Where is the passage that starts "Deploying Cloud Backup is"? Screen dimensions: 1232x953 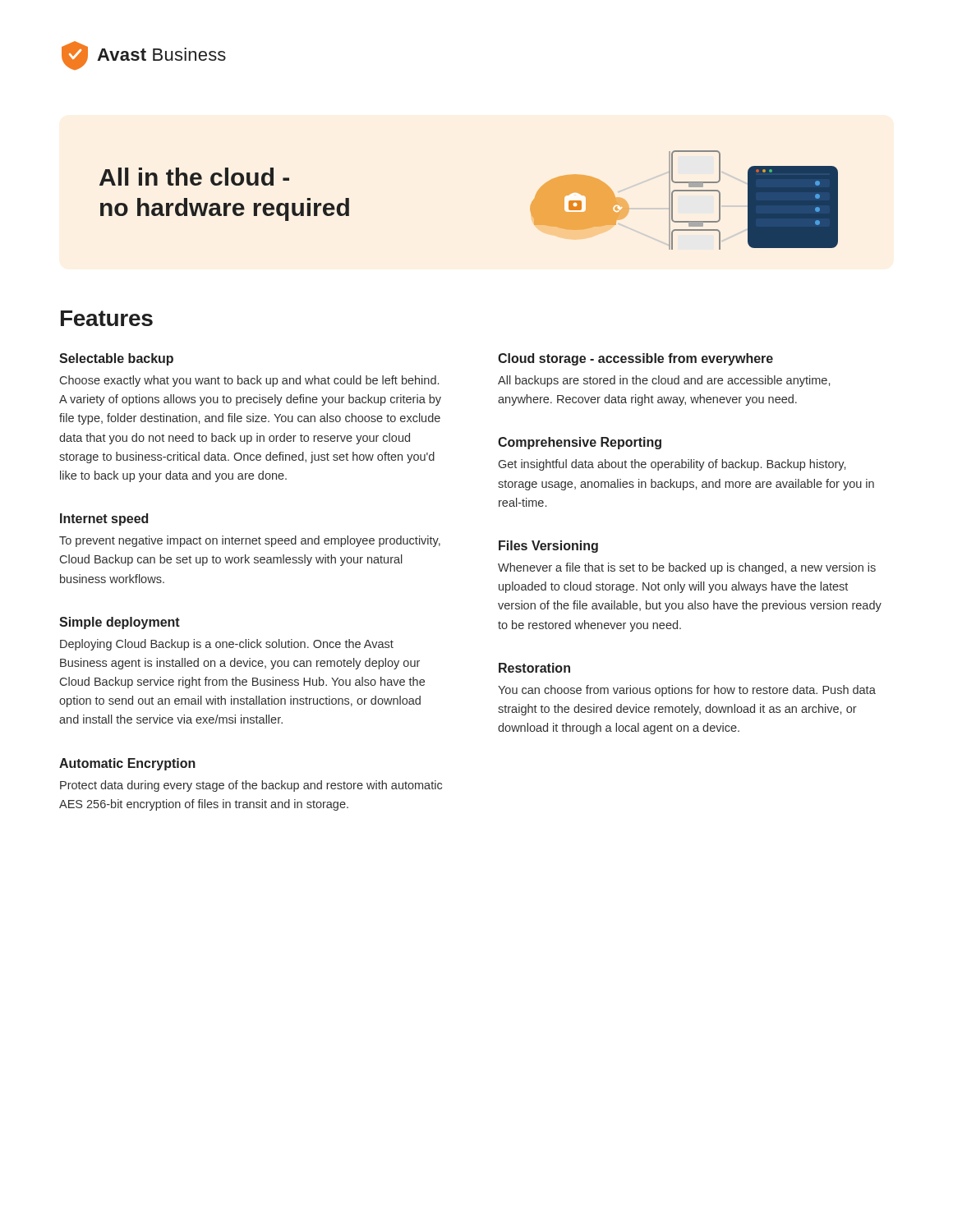point(242,682)
